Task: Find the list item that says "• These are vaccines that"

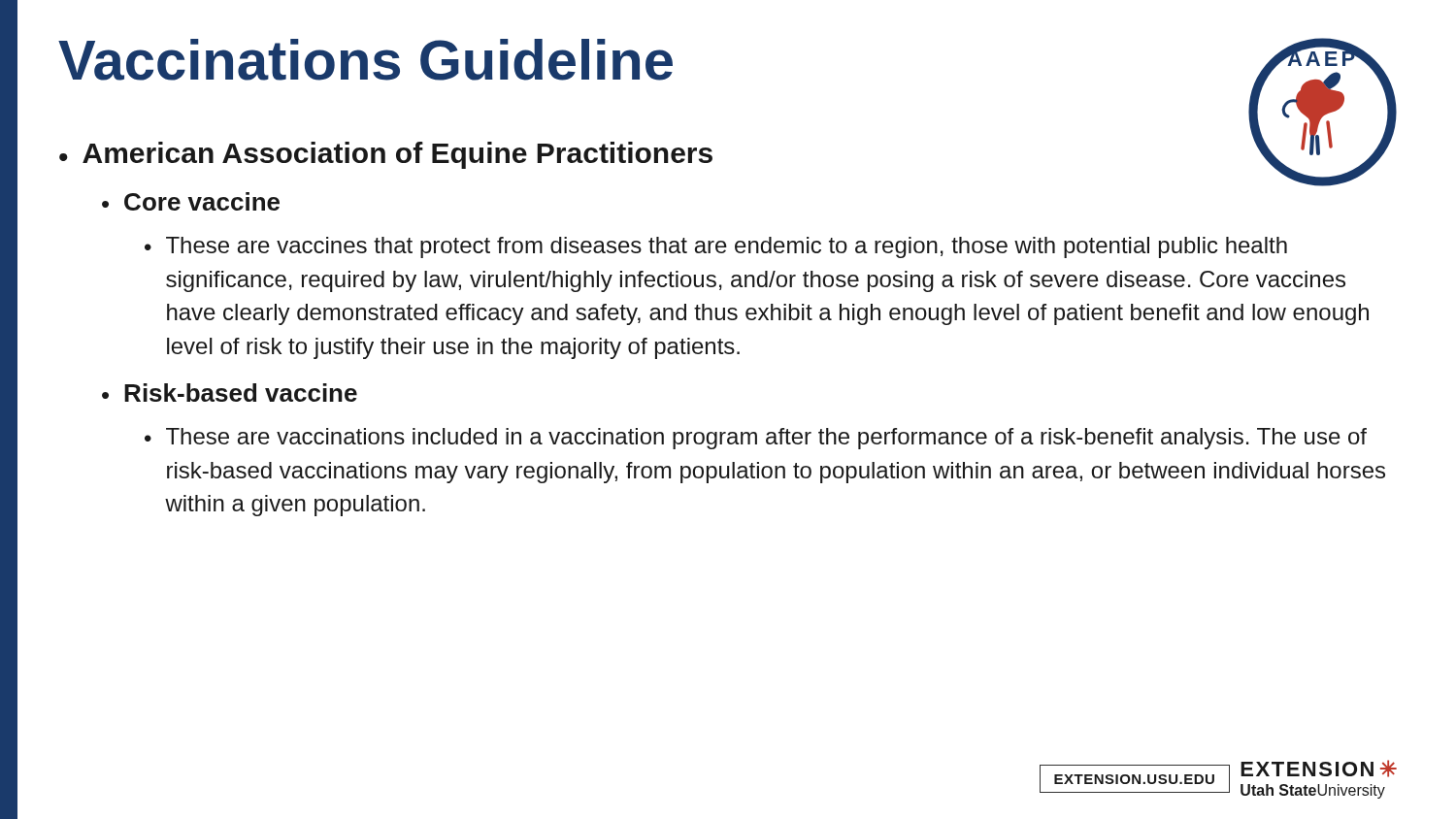Action: click(771, 296)
